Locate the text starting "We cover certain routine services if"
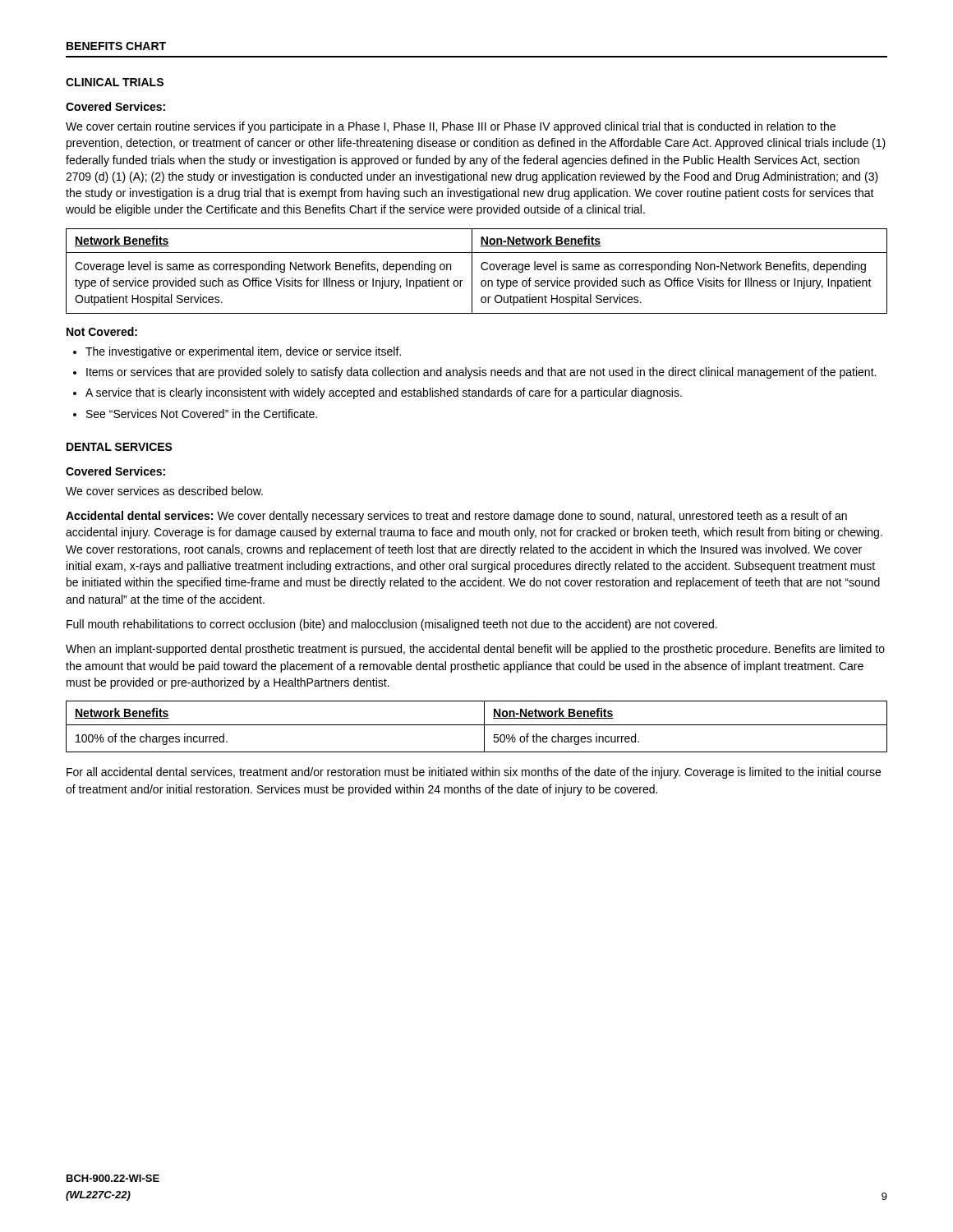Image resolution: width=953 pixels, height=1232 pixels. 476,168
